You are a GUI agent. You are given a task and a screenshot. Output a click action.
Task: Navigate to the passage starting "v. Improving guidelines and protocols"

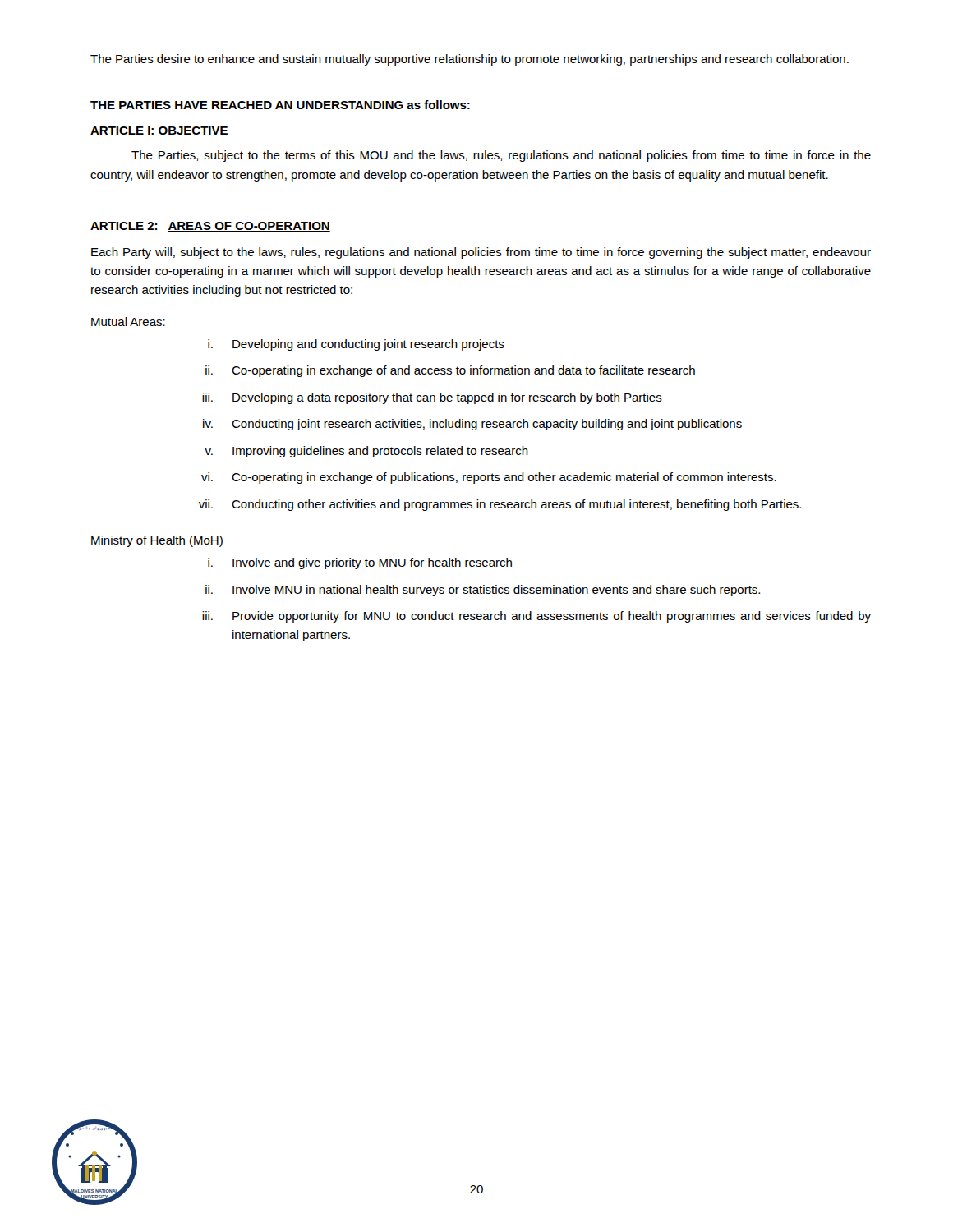click(481, 451)
